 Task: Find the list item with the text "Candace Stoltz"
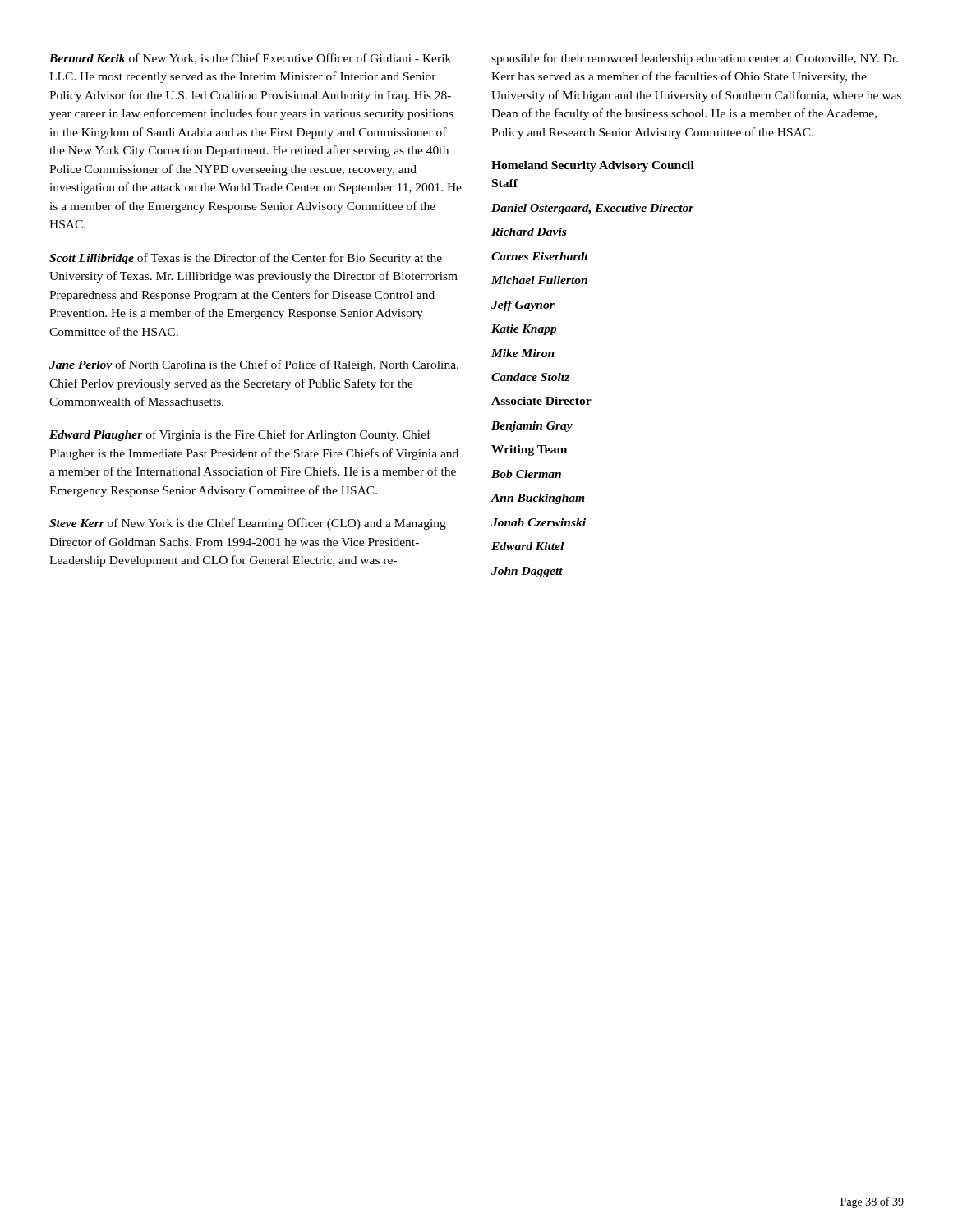(x=530, y=377)
